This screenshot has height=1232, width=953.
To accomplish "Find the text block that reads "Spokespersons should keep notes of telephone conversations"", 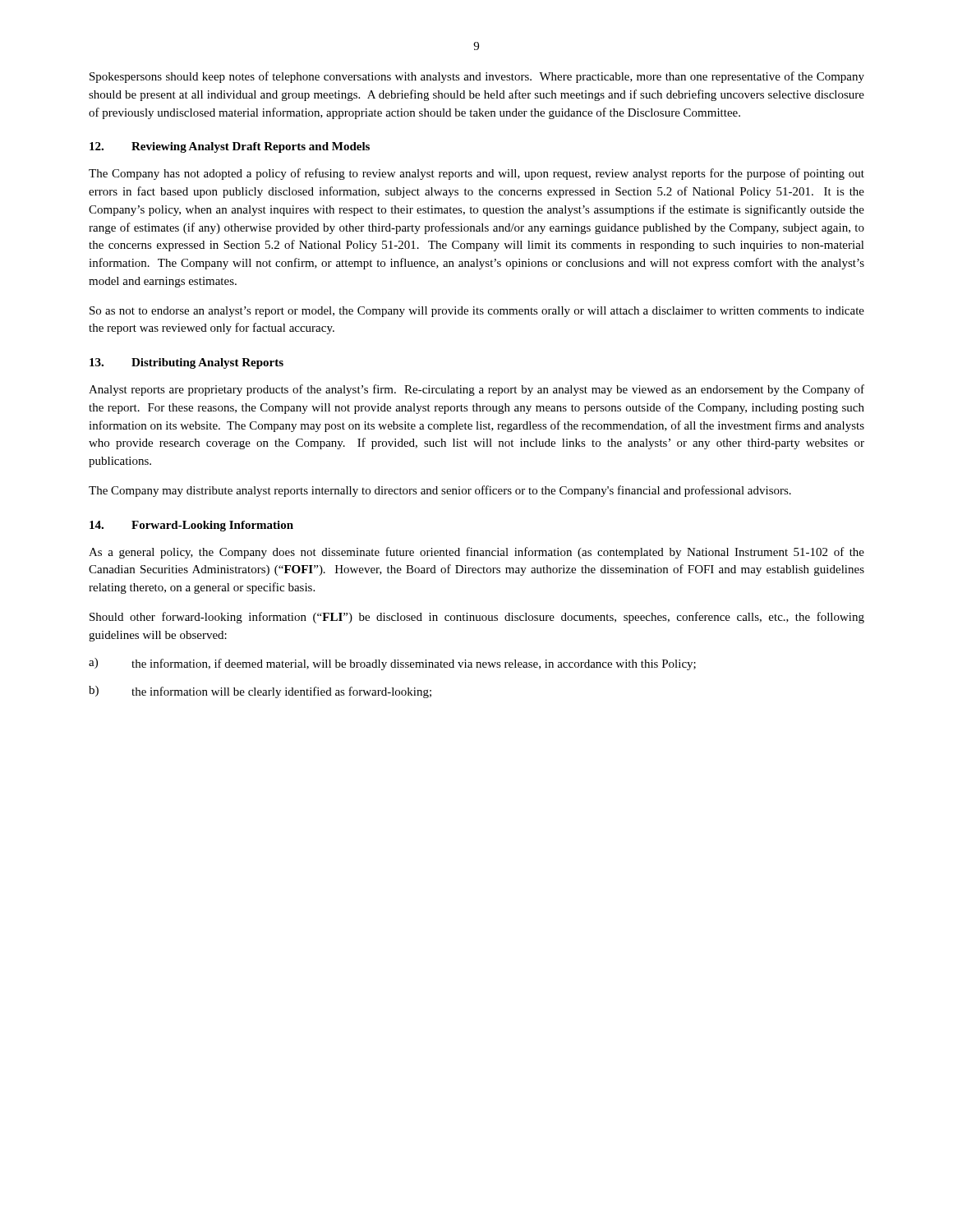I will pos(476,95).
